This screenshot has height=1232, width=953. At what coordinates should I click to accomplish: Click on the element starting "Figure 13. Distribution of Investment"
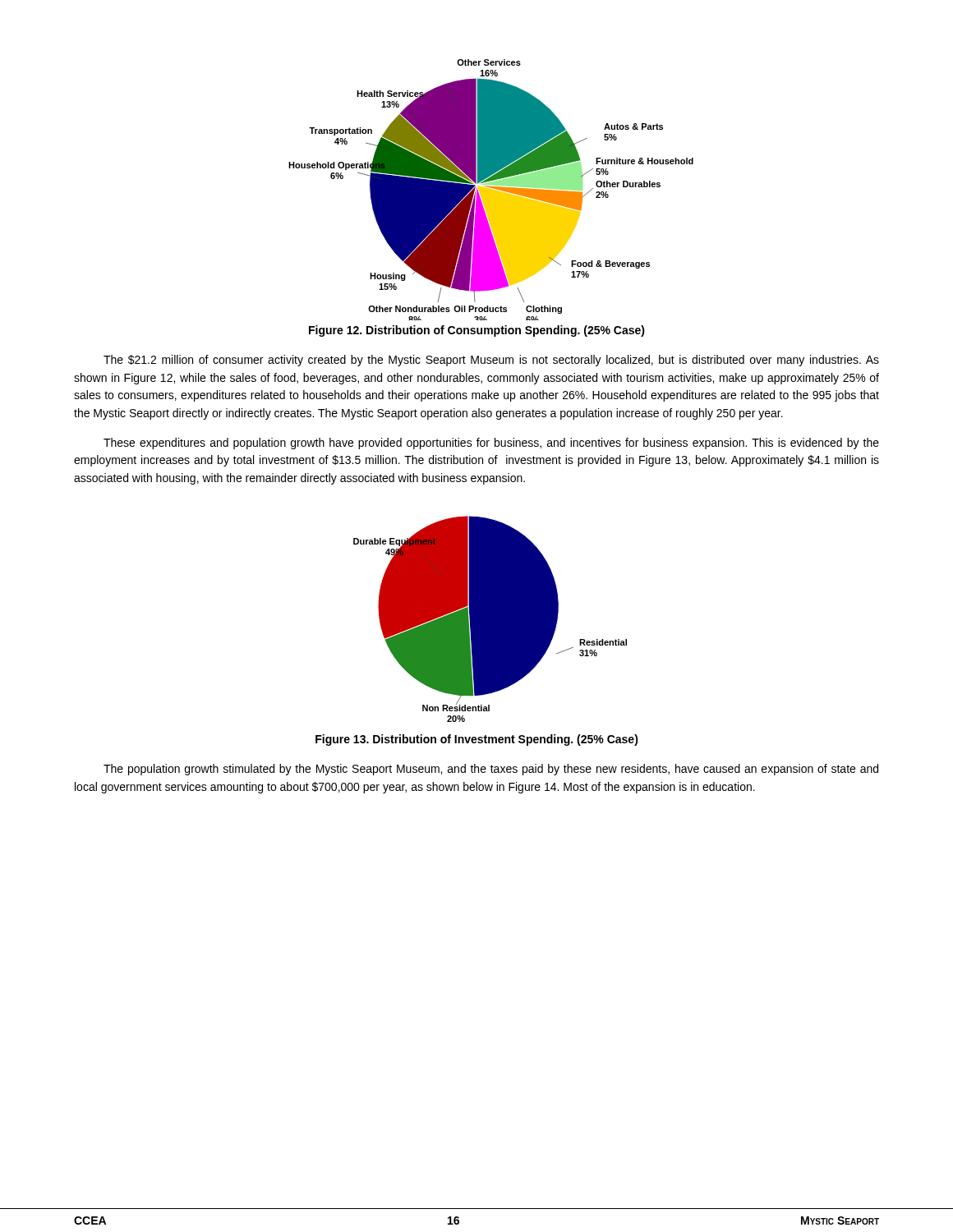[x=476, y=739]
